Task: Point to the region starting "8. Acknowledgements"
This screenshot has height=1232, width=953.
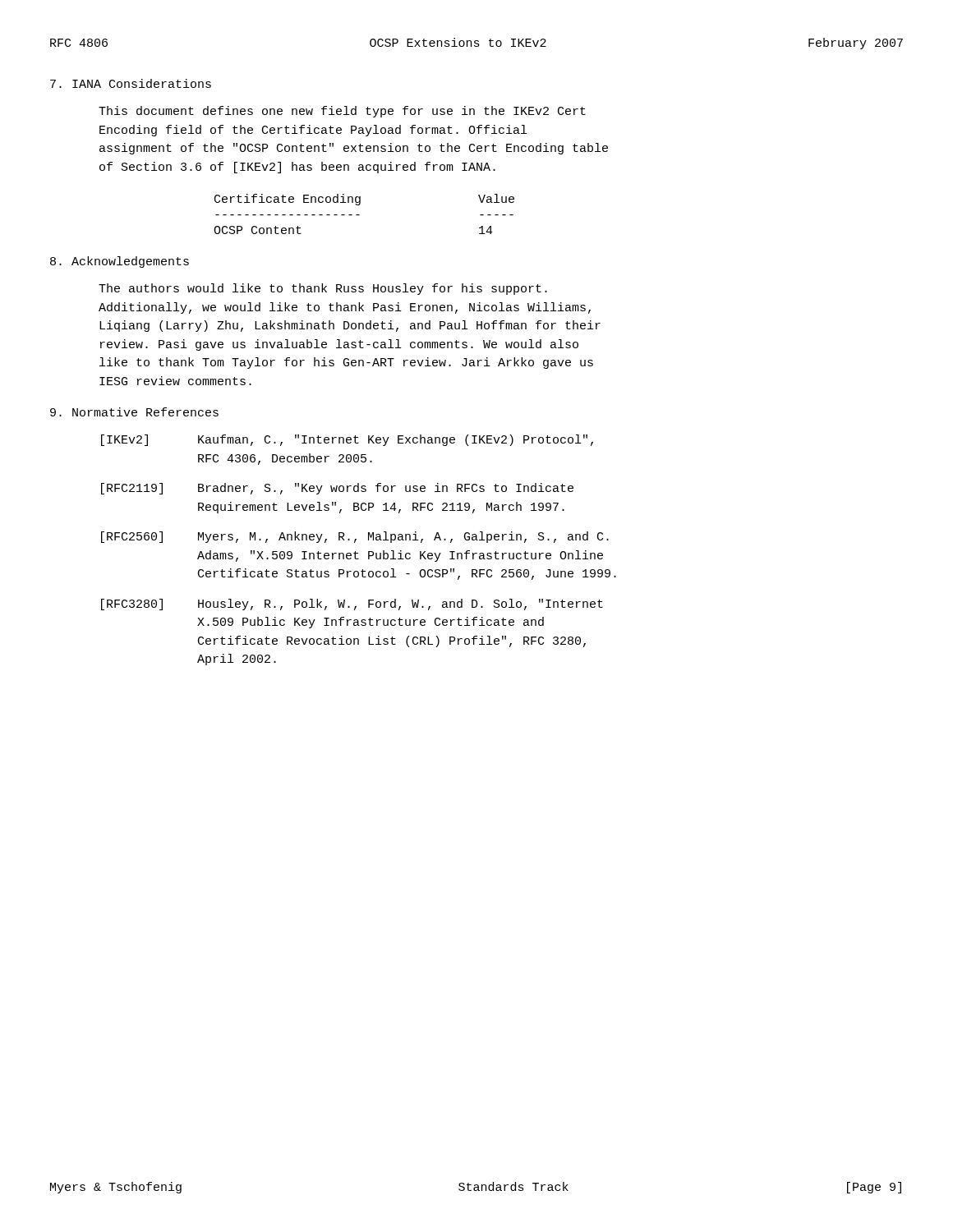Action: 120,262
